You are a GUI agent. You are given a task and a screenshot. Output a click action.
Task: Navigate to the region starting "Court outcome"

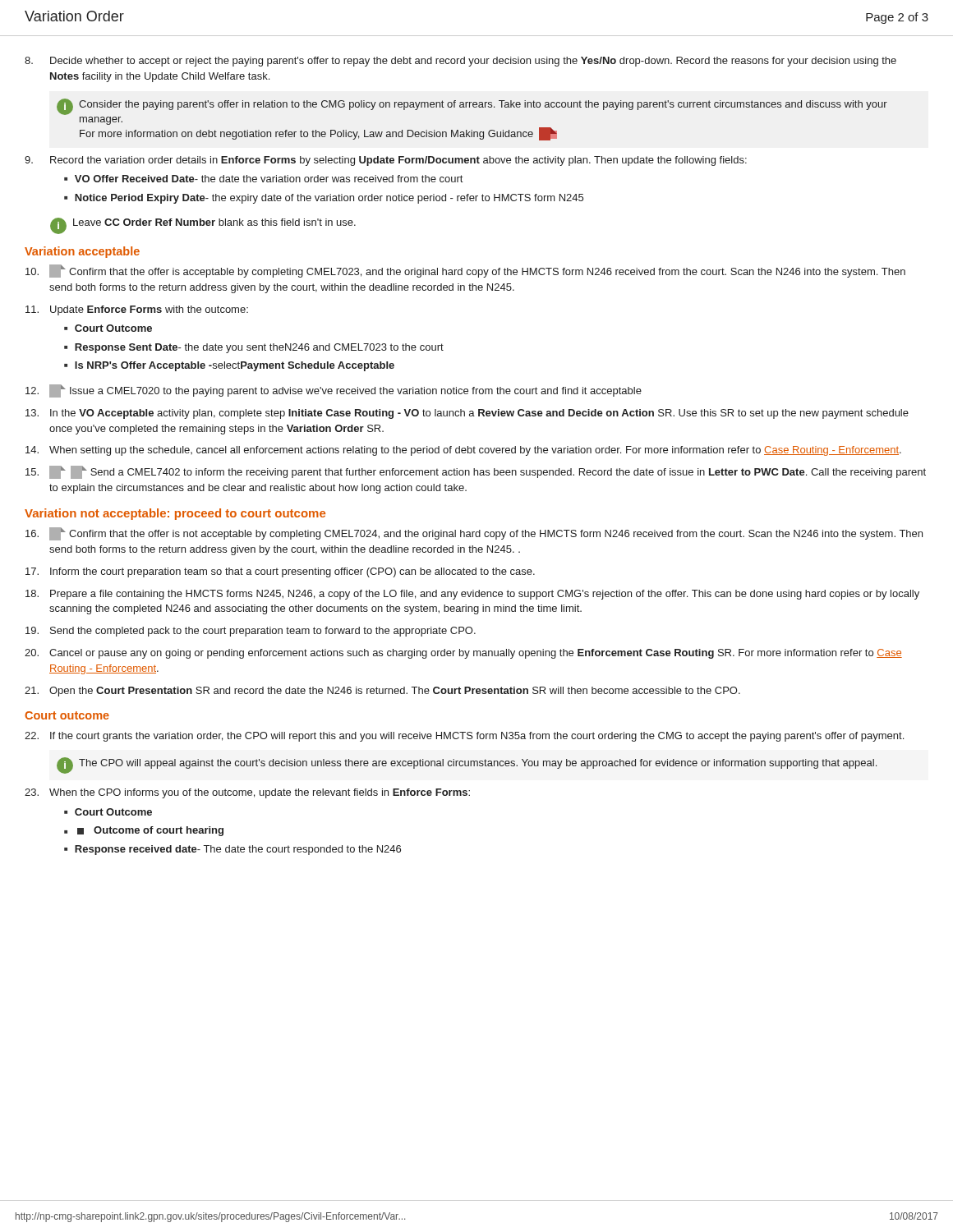67,715
